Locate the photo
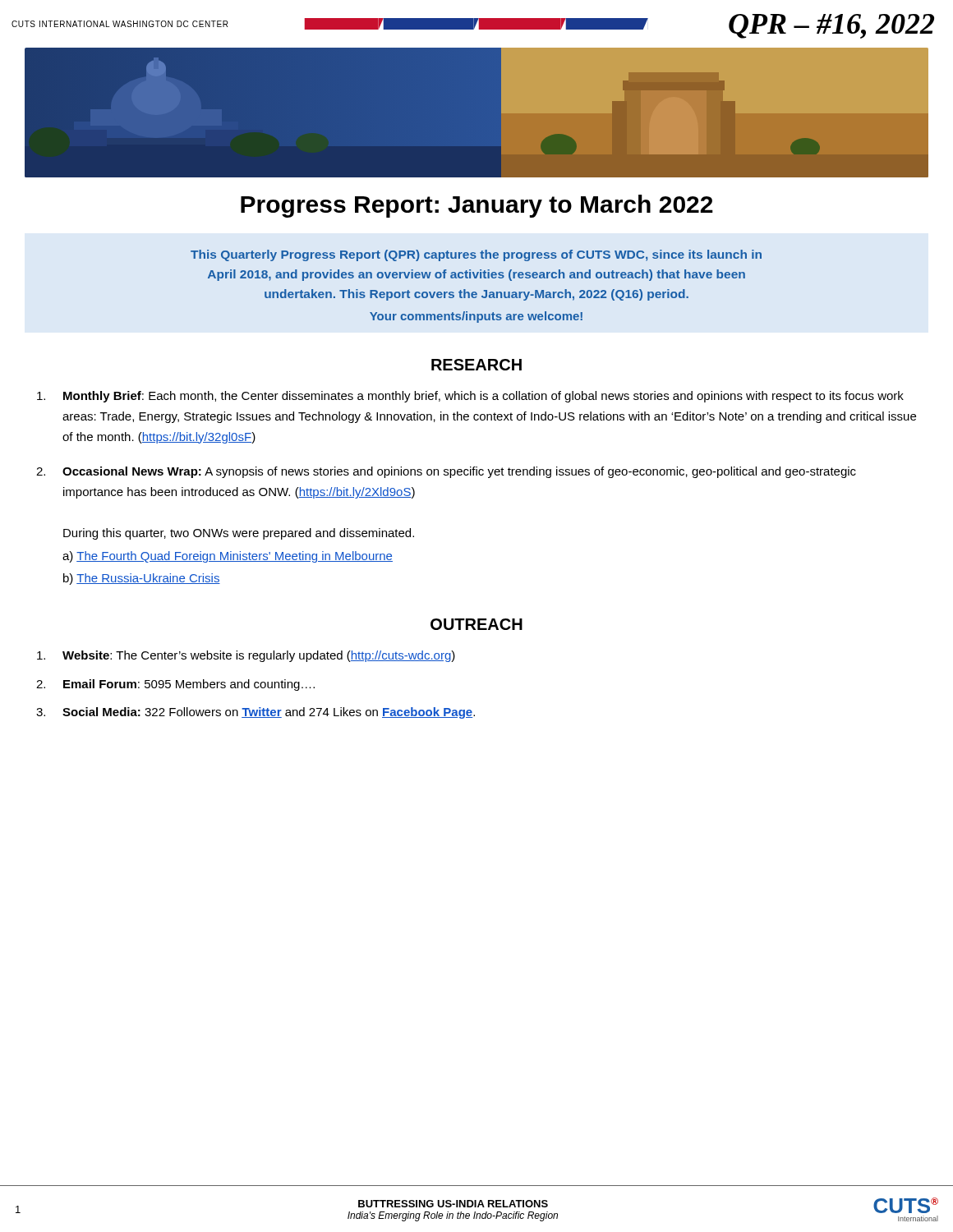 [x=476, y=113]
